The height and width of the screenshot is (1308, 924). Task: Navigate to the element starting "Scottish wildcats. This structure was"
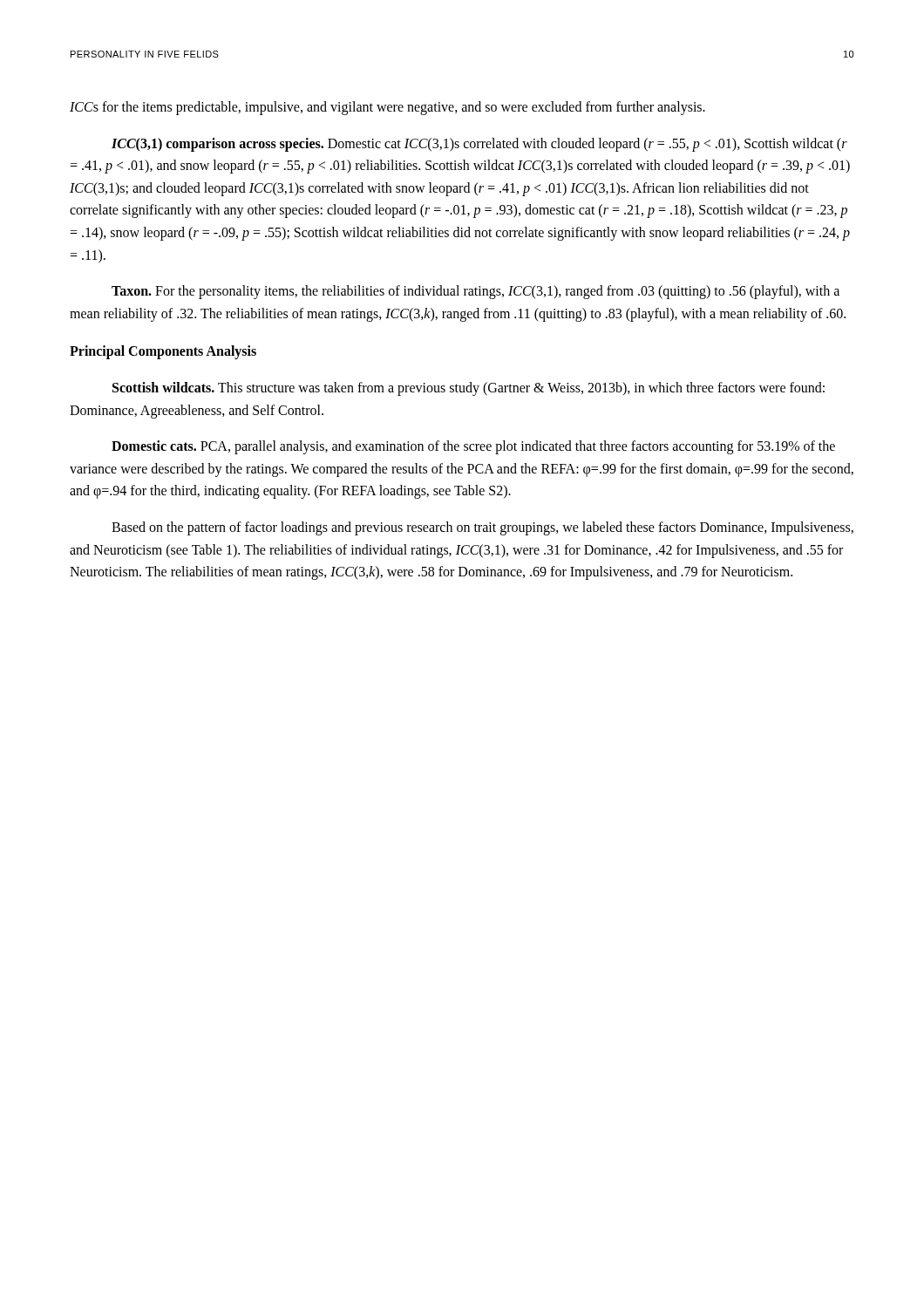coord(462,399)
